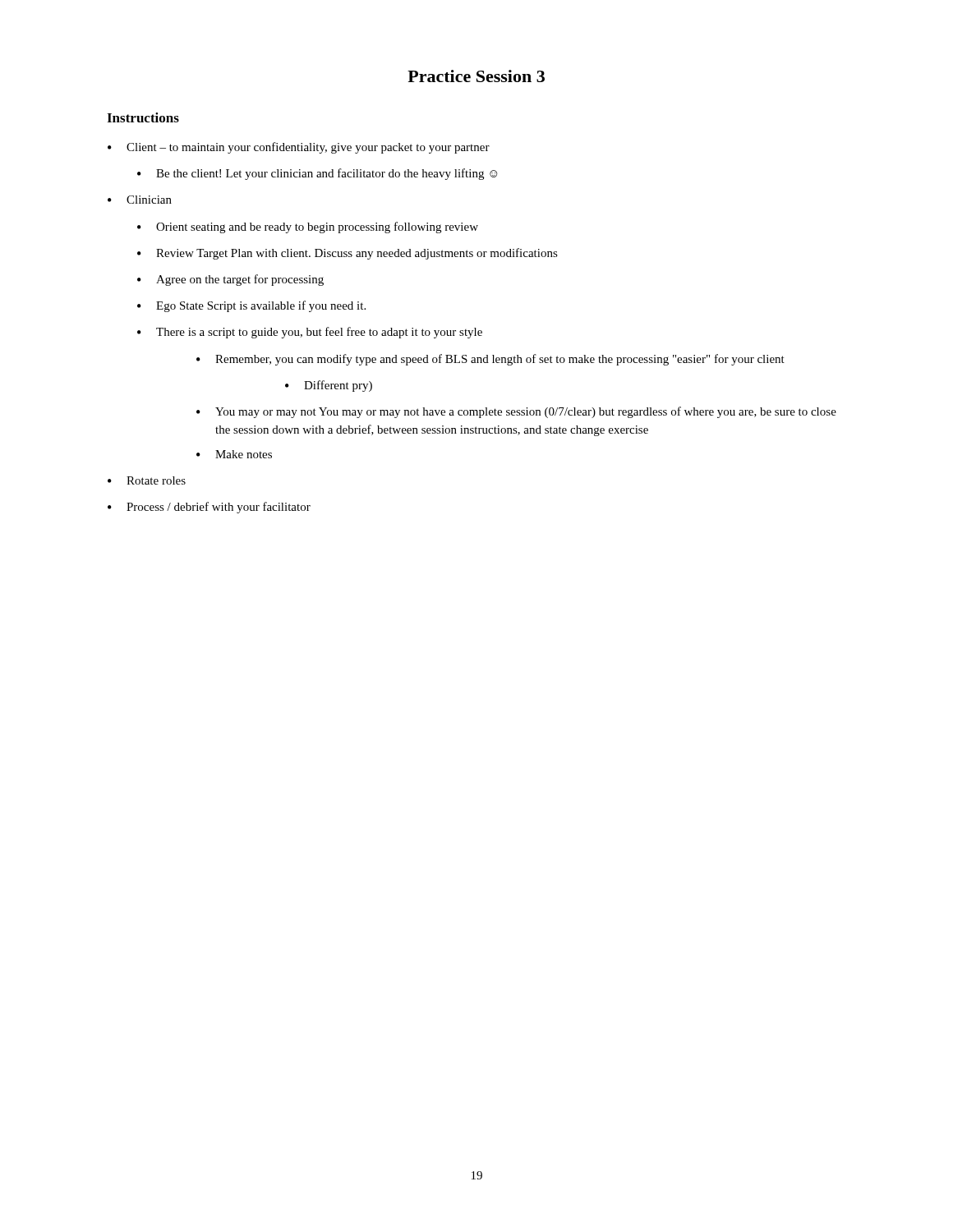Locate the text "• Different pry)"

coord(329,386)
